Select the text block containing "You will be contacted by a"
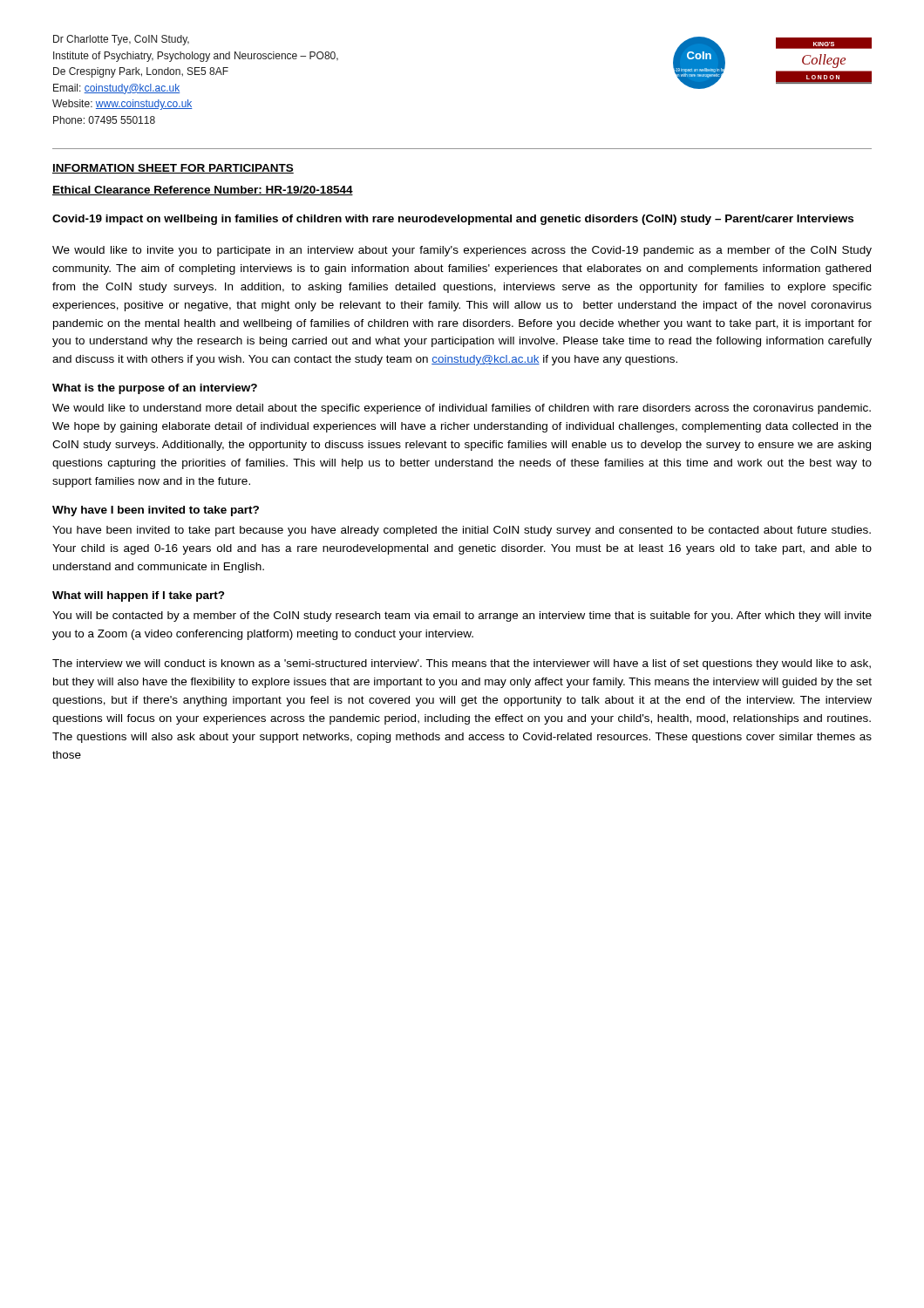This screenshot has width=924, height=1308. tap(462, 624)
